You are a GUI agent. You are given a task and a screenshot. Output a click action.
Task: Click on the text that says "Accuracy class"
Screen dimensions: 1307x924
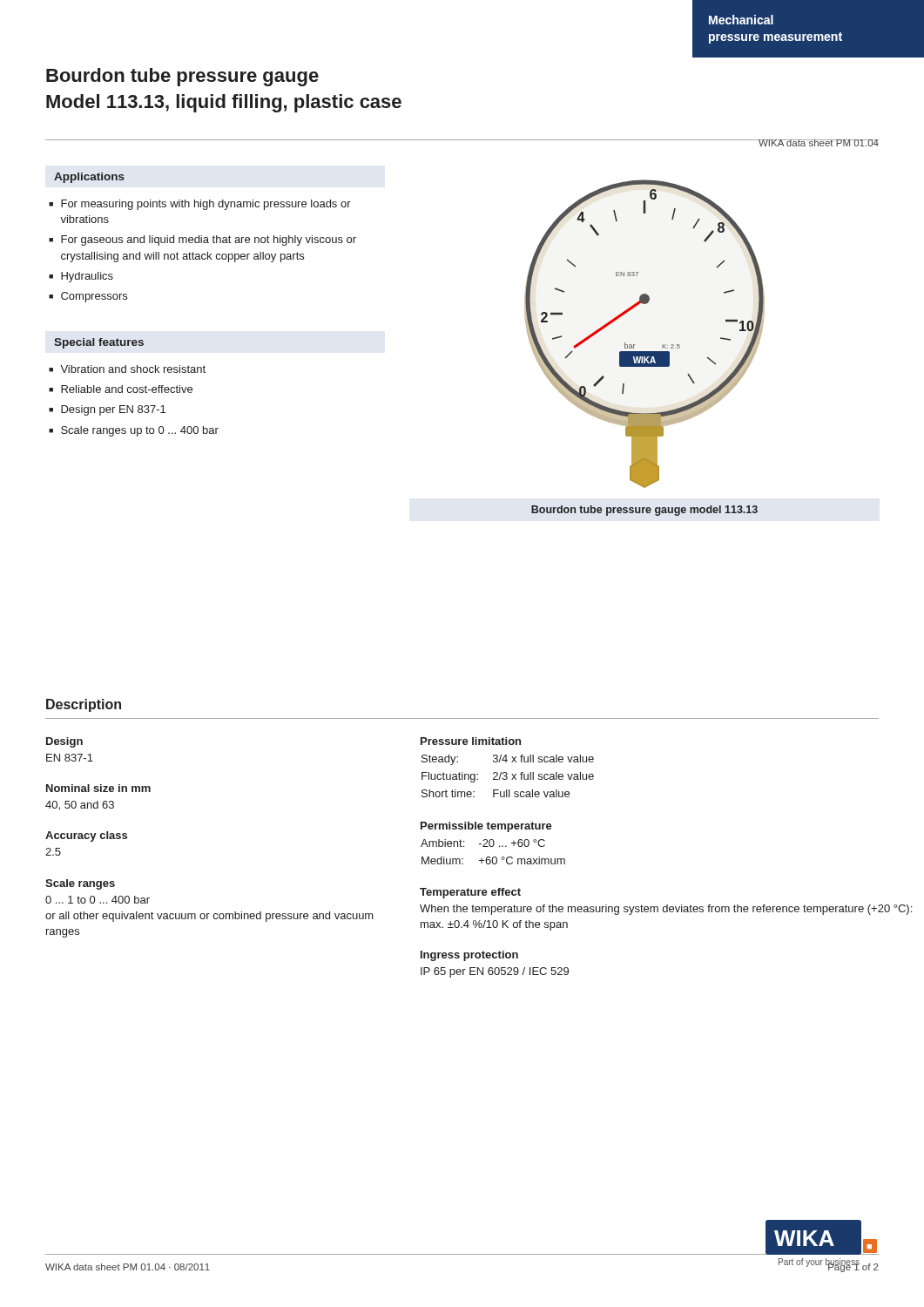click(87, 835)
